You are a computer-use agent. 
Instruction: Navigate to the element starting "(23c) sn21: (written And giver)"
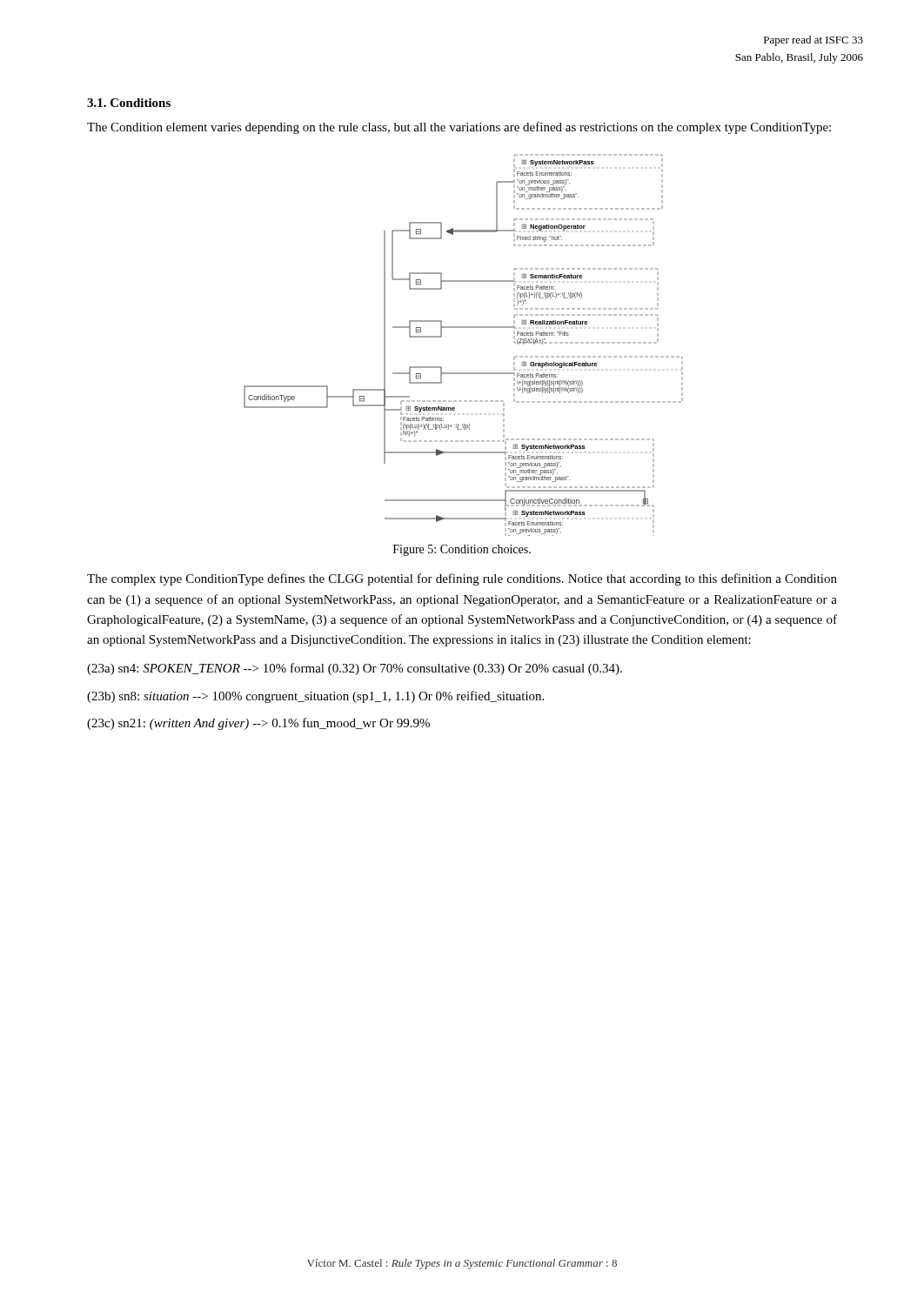tap(259, 723)
